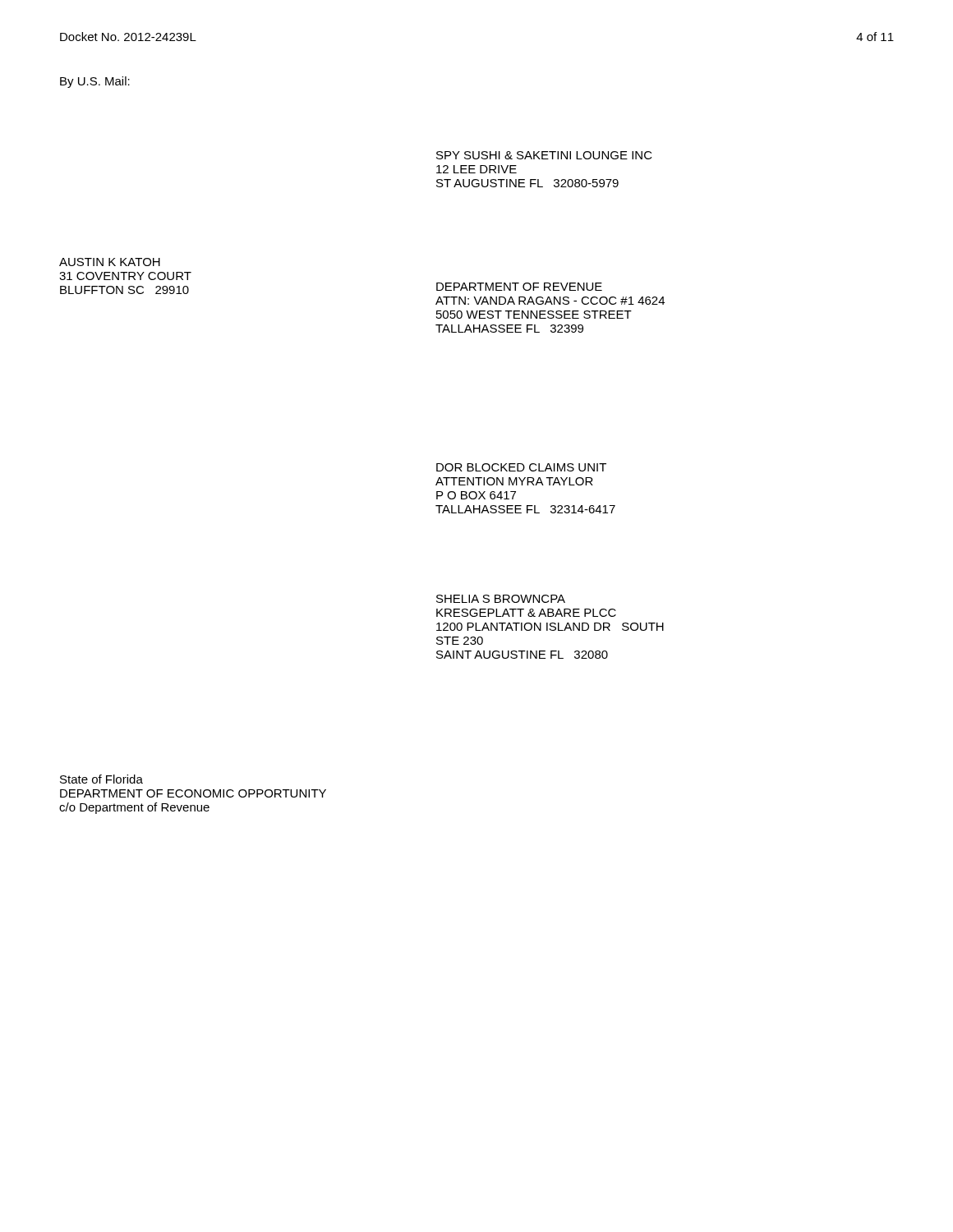Screen dimensions: 1232x953
Task: Navigate to the block starting "SHELIA S BROWNCPA"
Action: [x=550, y=626]
